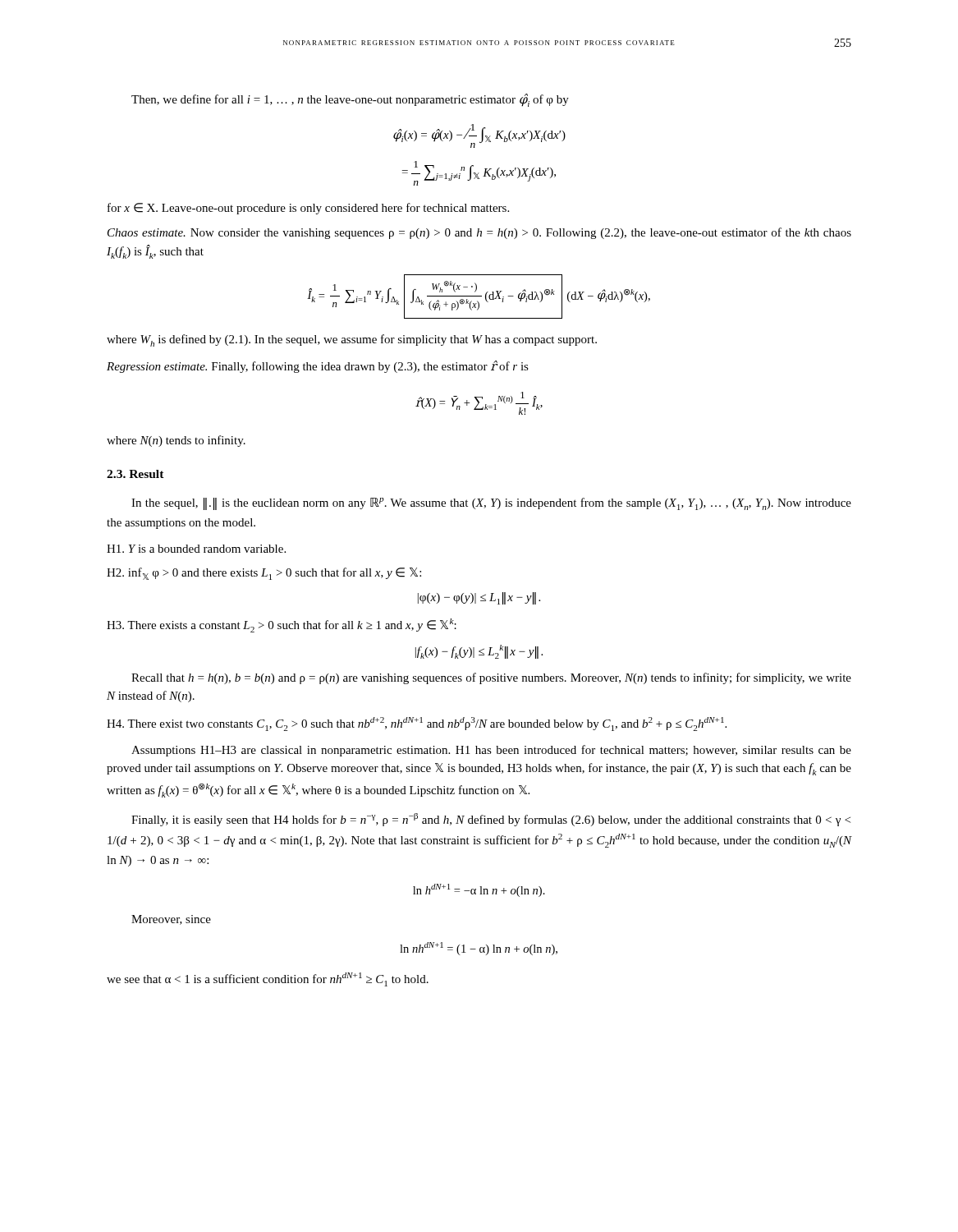958x1232 pixels.
Task: Click on the section header containing "2.3. Result"
Action: coord(135,474)
